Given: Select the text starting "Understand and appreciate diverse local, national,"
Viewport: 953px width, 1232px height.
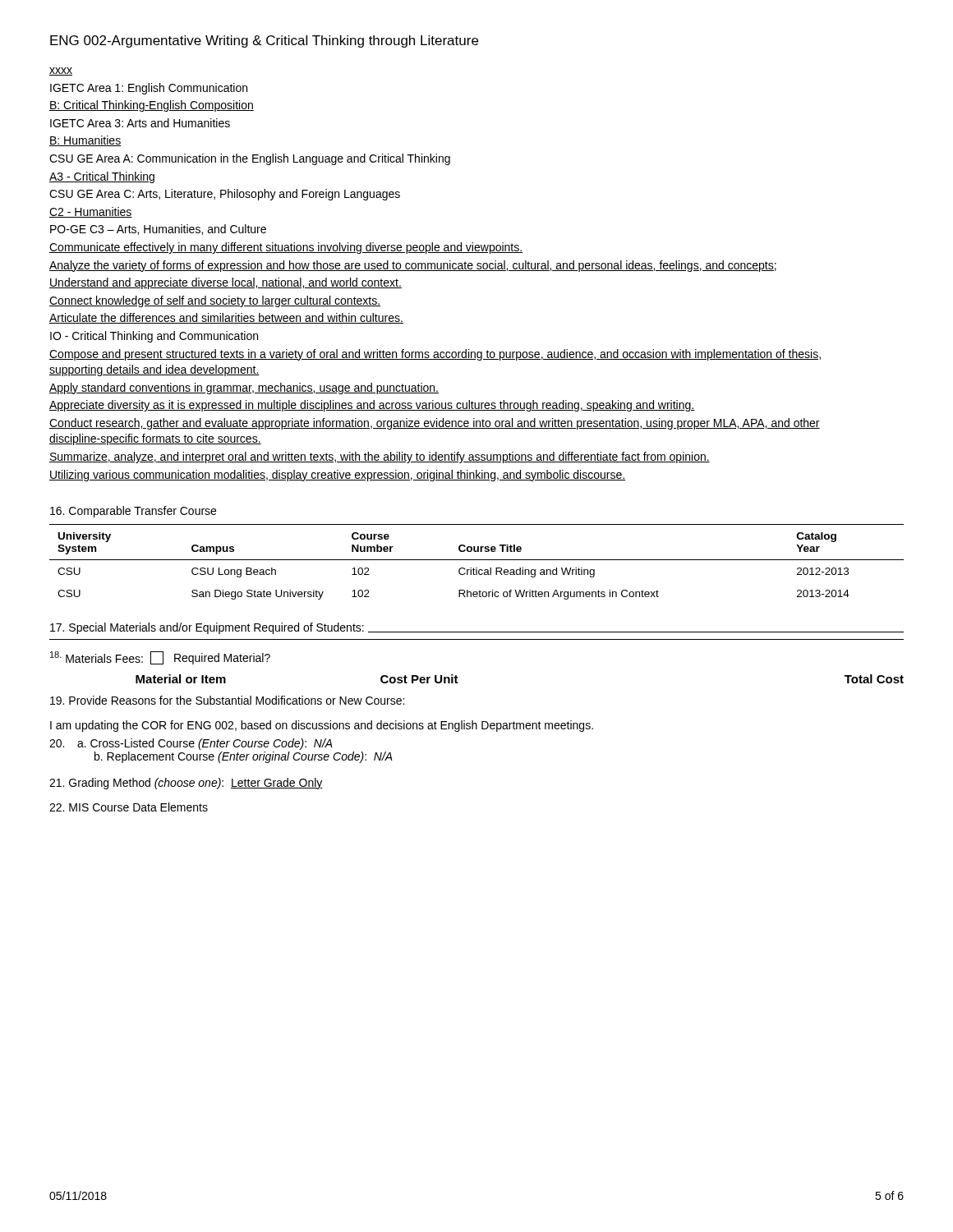Looking at the screenshot, I should click(x=225, y=283).
